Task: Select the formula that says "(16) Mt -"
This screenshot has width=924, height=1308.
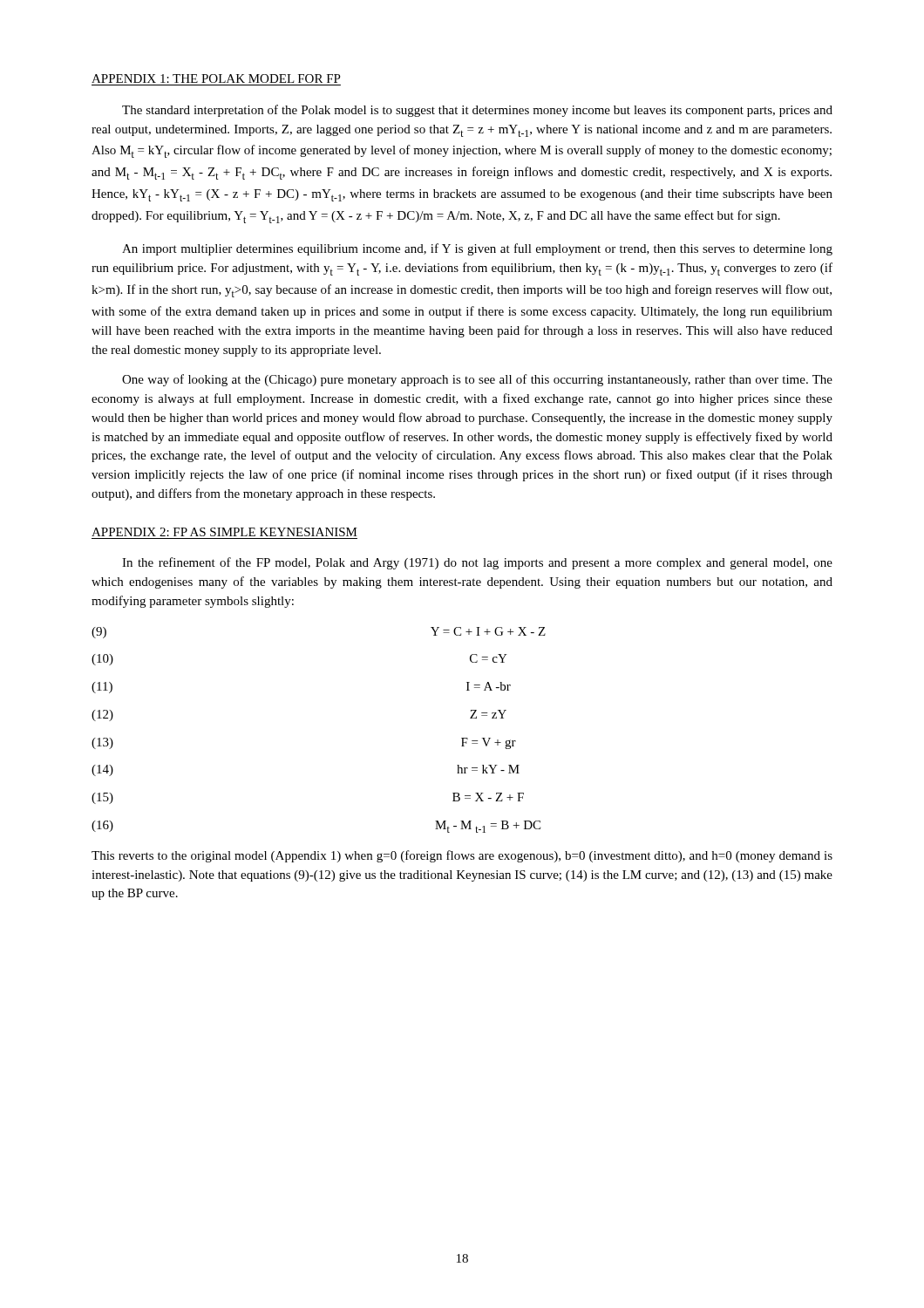Action: (462, 827)
